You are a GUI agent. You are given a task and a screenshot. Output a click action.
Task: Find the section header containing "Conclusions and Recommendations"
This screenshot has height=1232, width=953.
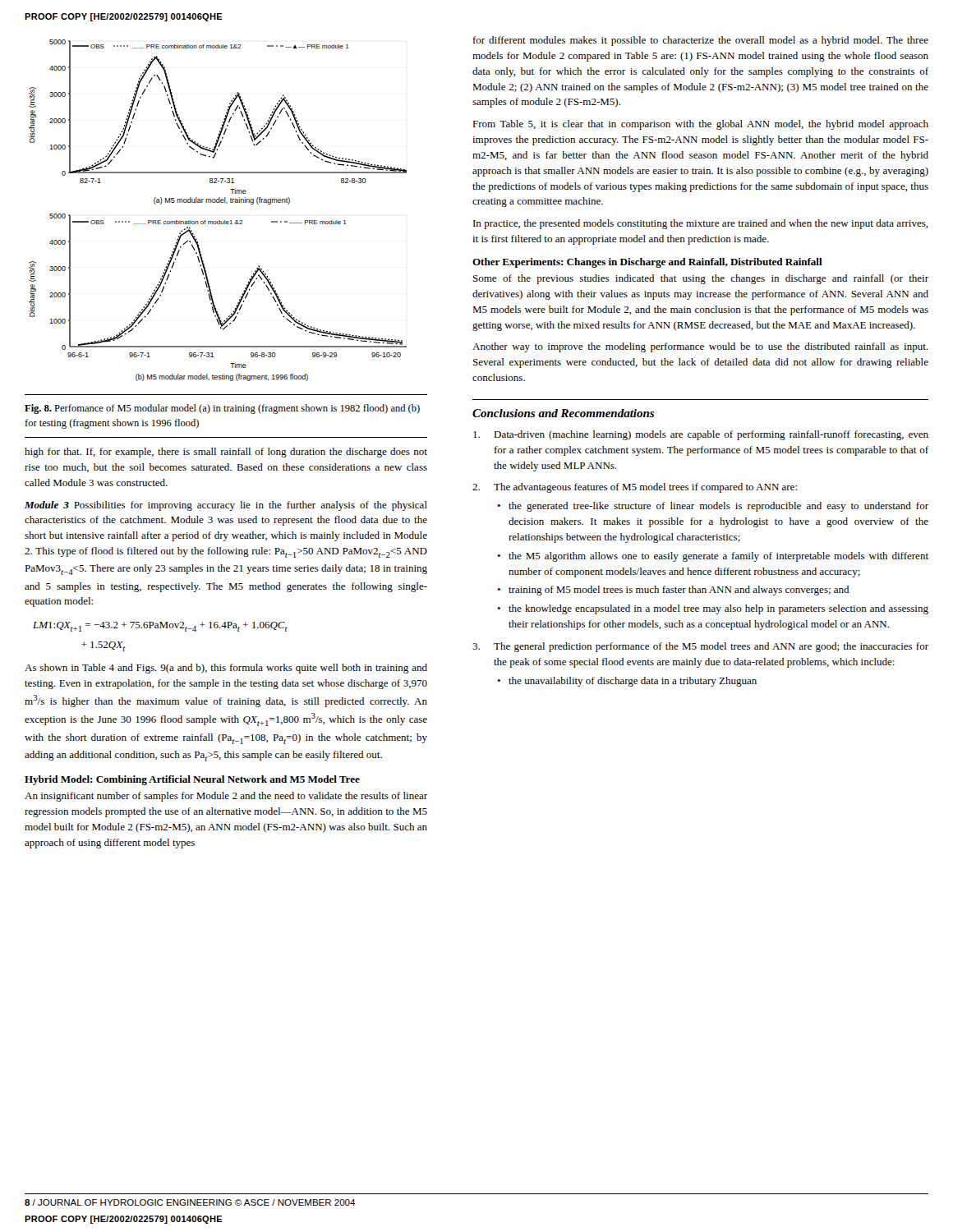[563, 413]
